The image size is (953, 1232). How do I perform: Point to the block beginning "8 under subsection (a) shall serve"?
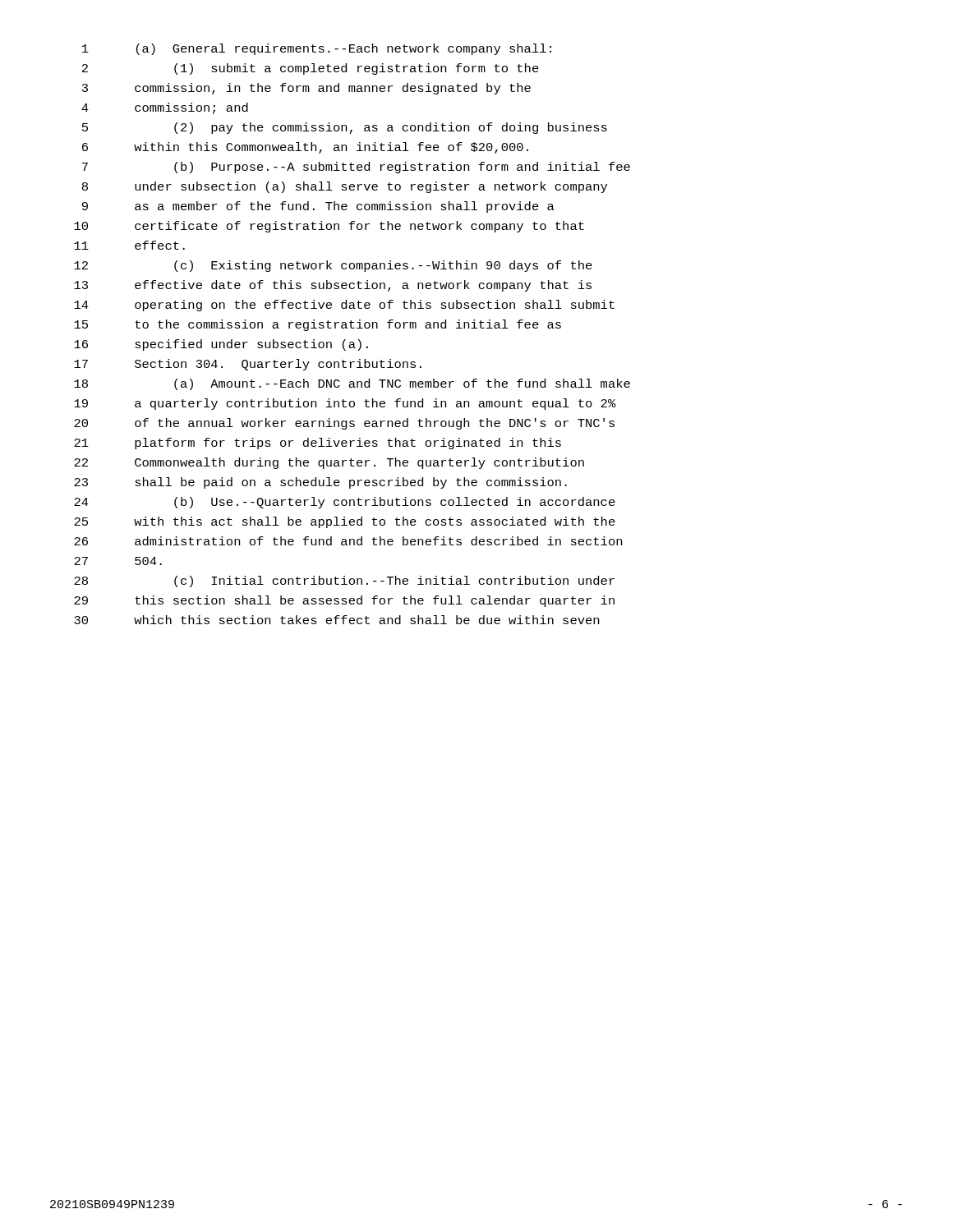(476, 187)
